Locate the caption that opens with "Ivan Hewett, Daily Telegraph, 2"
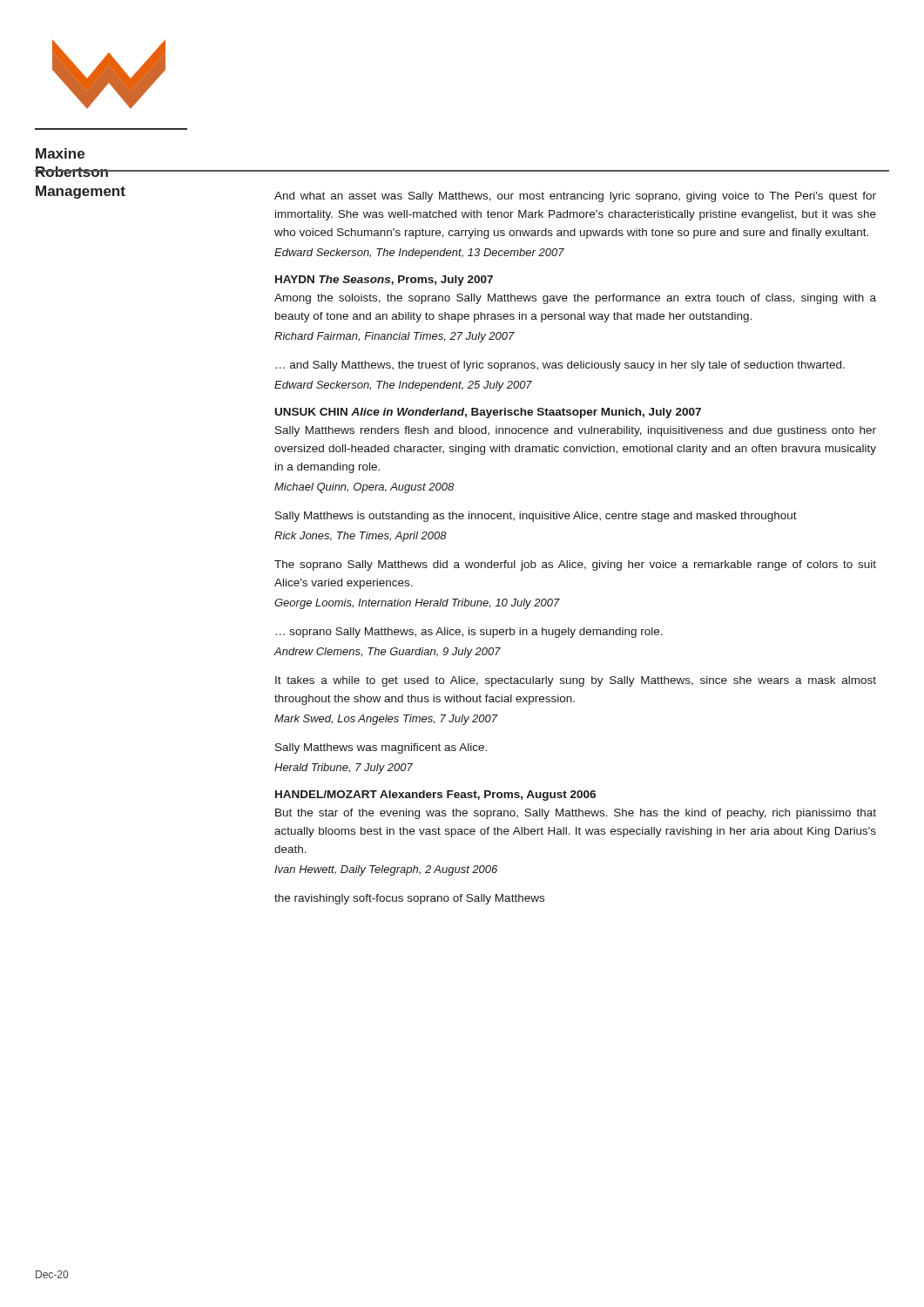 click(x=386, y=869)
